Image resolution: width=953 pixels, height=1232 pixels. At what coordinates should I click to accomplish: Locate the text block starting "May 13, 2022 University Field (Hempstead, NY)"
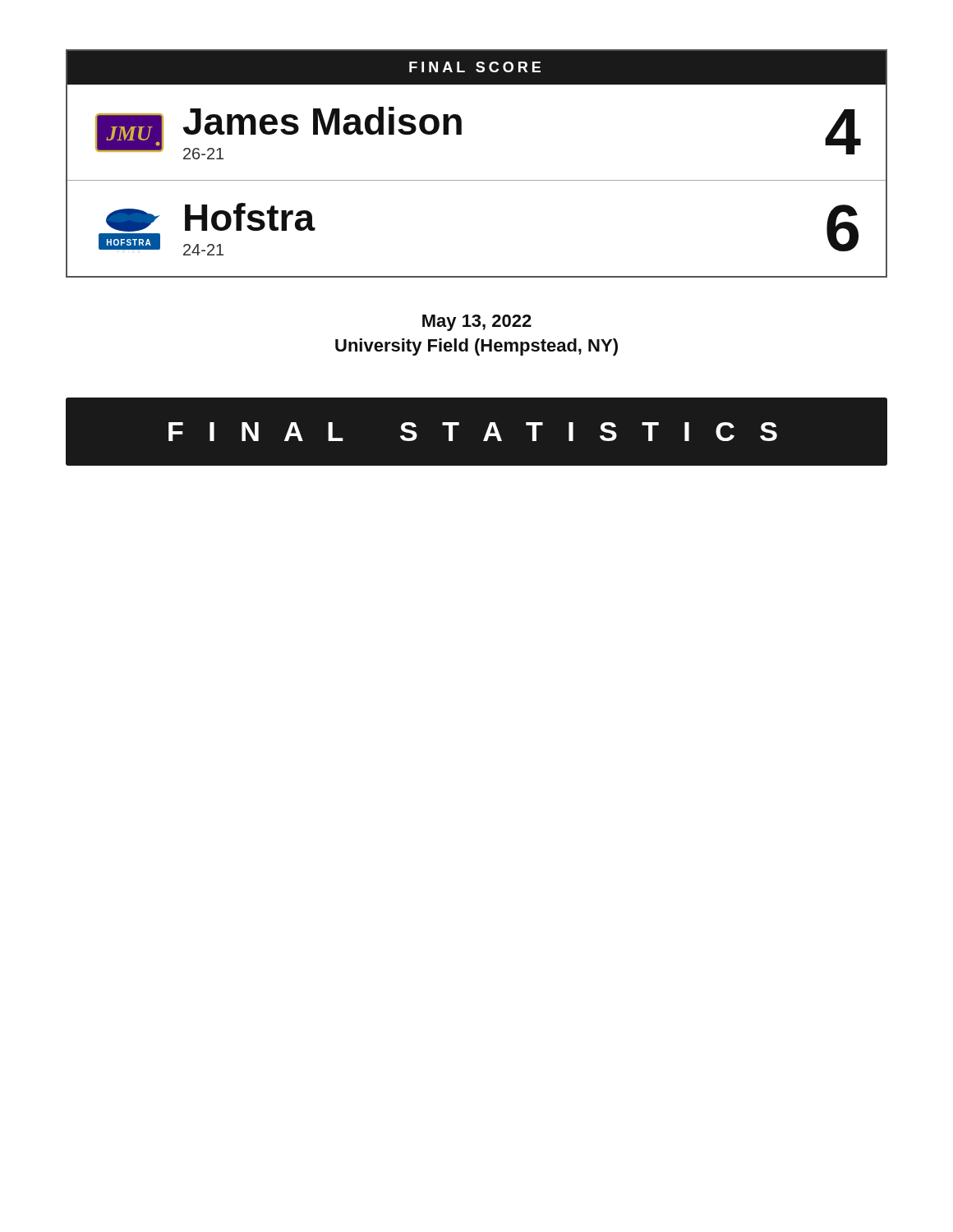[476, 333]
